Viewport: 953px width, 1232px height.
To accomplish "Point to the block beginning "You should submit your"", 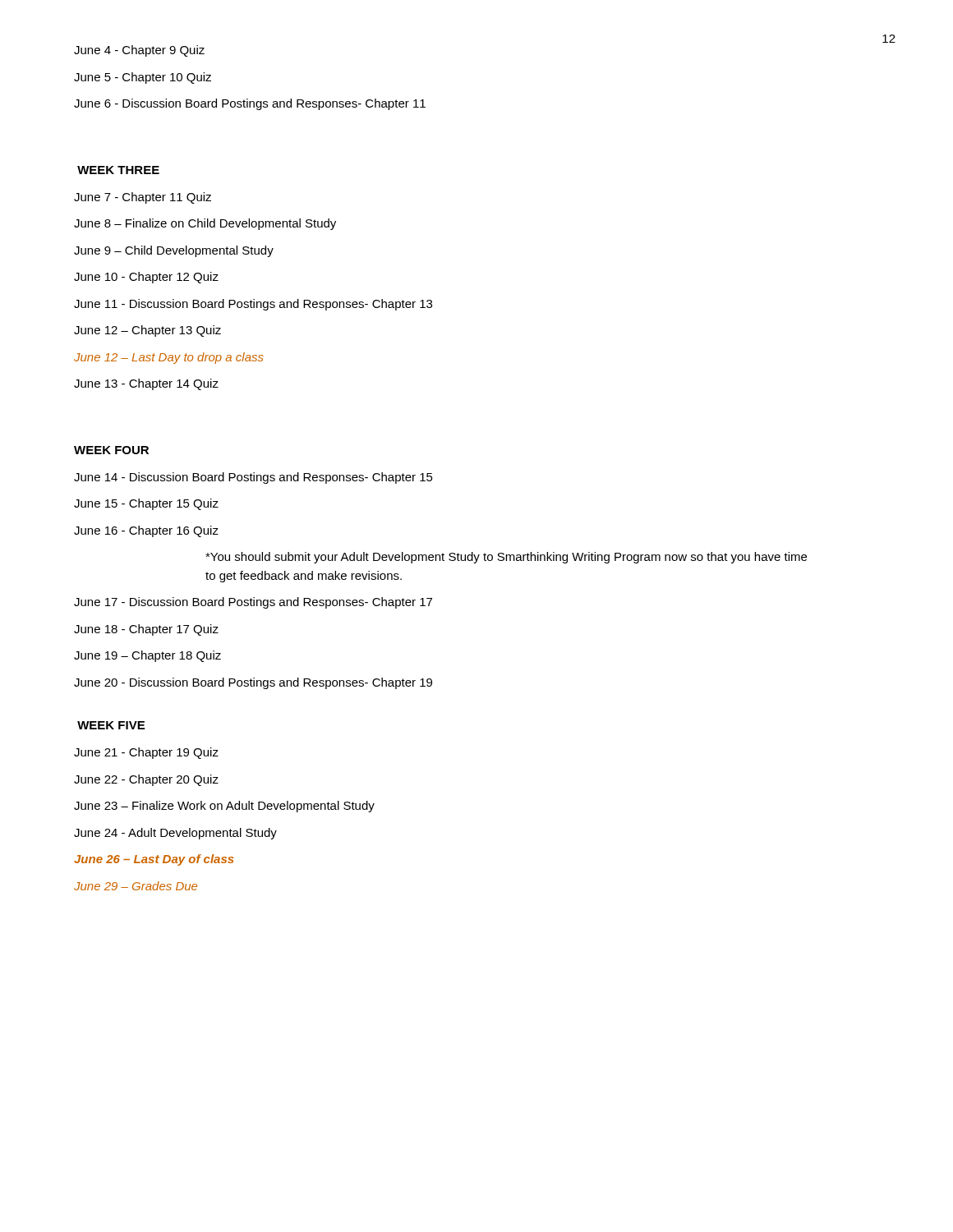I will click(x=506, y=566).
